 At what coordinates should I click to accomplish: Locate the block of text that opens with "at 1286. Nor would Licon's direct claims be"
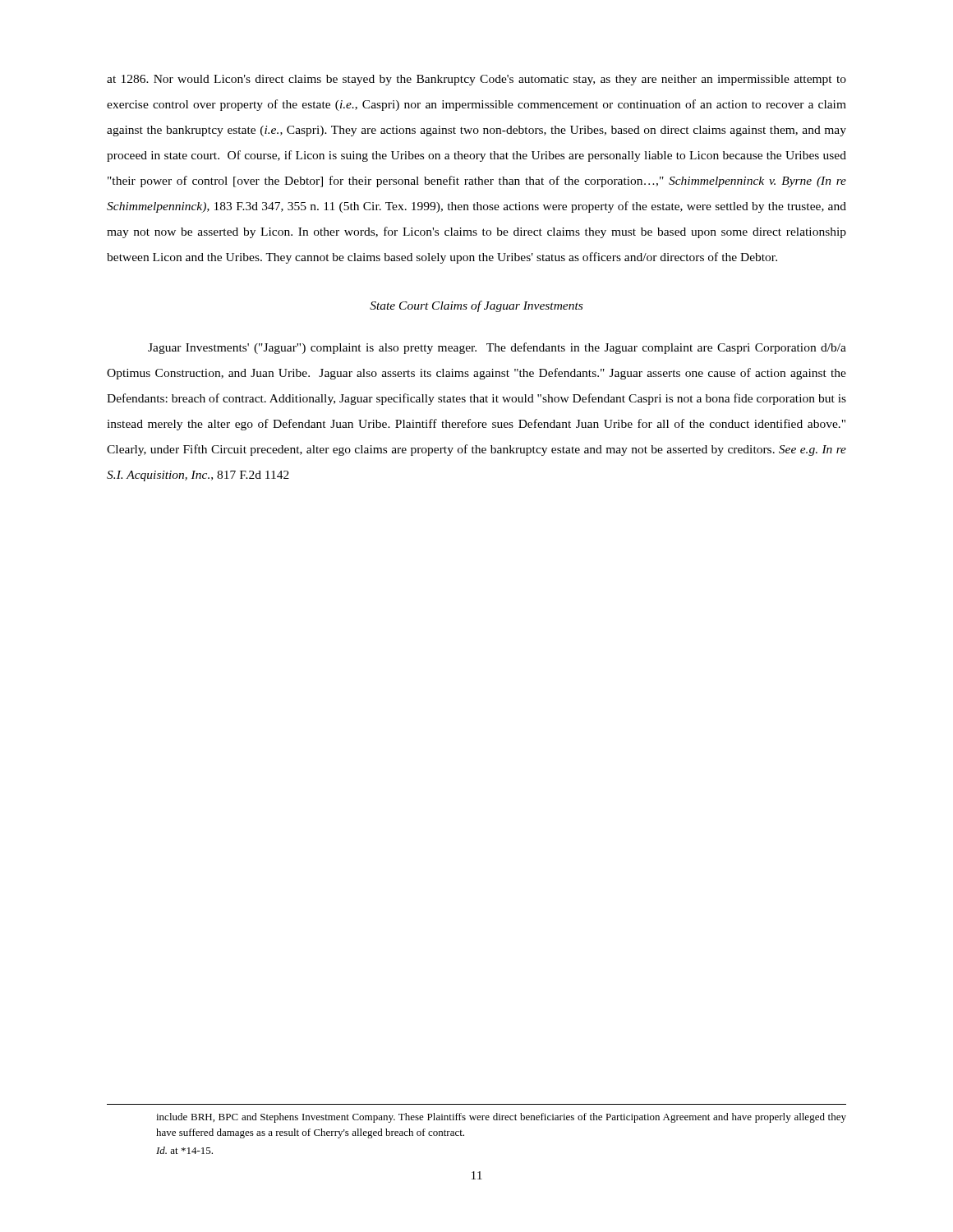coord(476,168)
